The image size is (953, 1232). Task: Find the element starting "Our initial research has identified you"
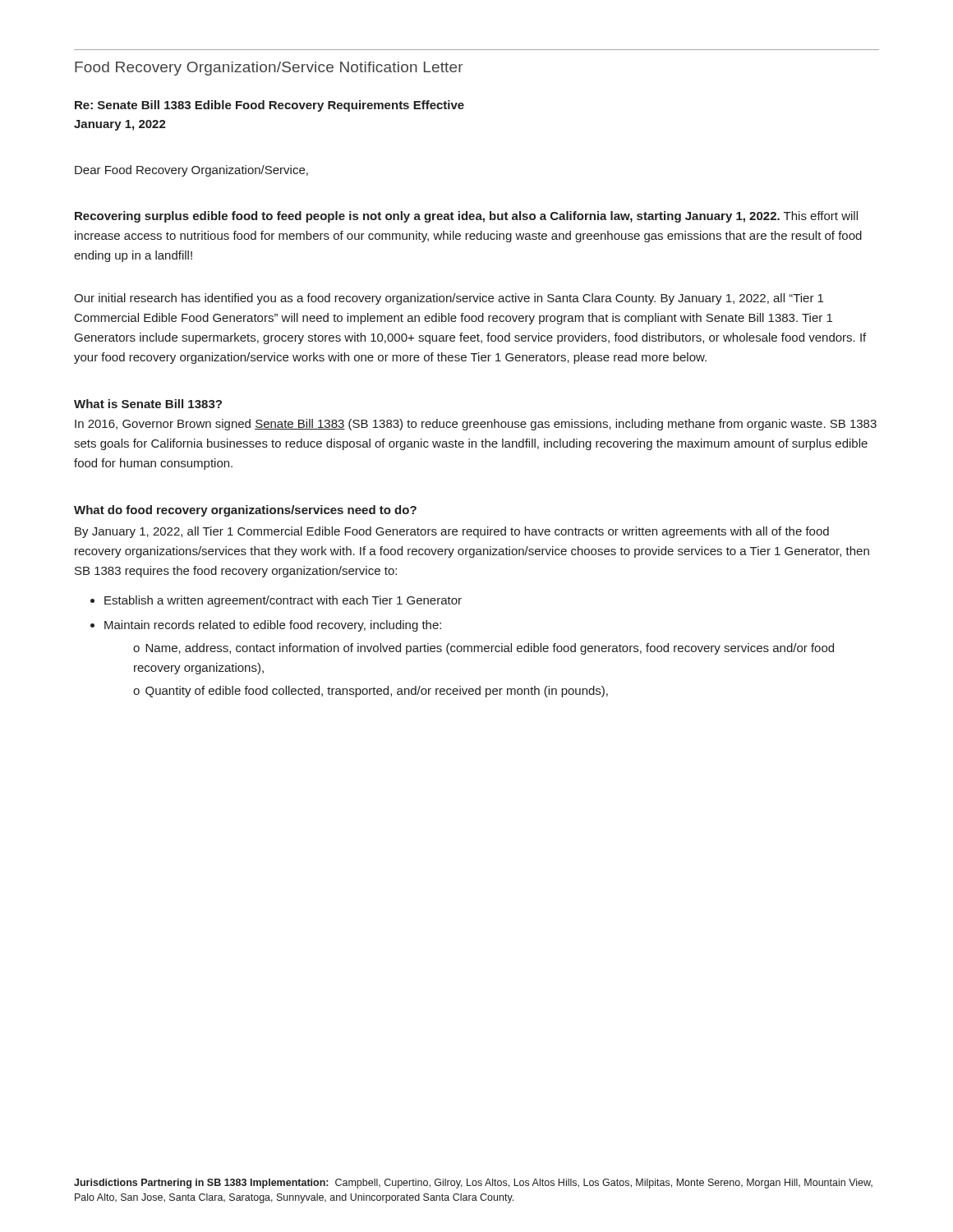coord(470,327)
